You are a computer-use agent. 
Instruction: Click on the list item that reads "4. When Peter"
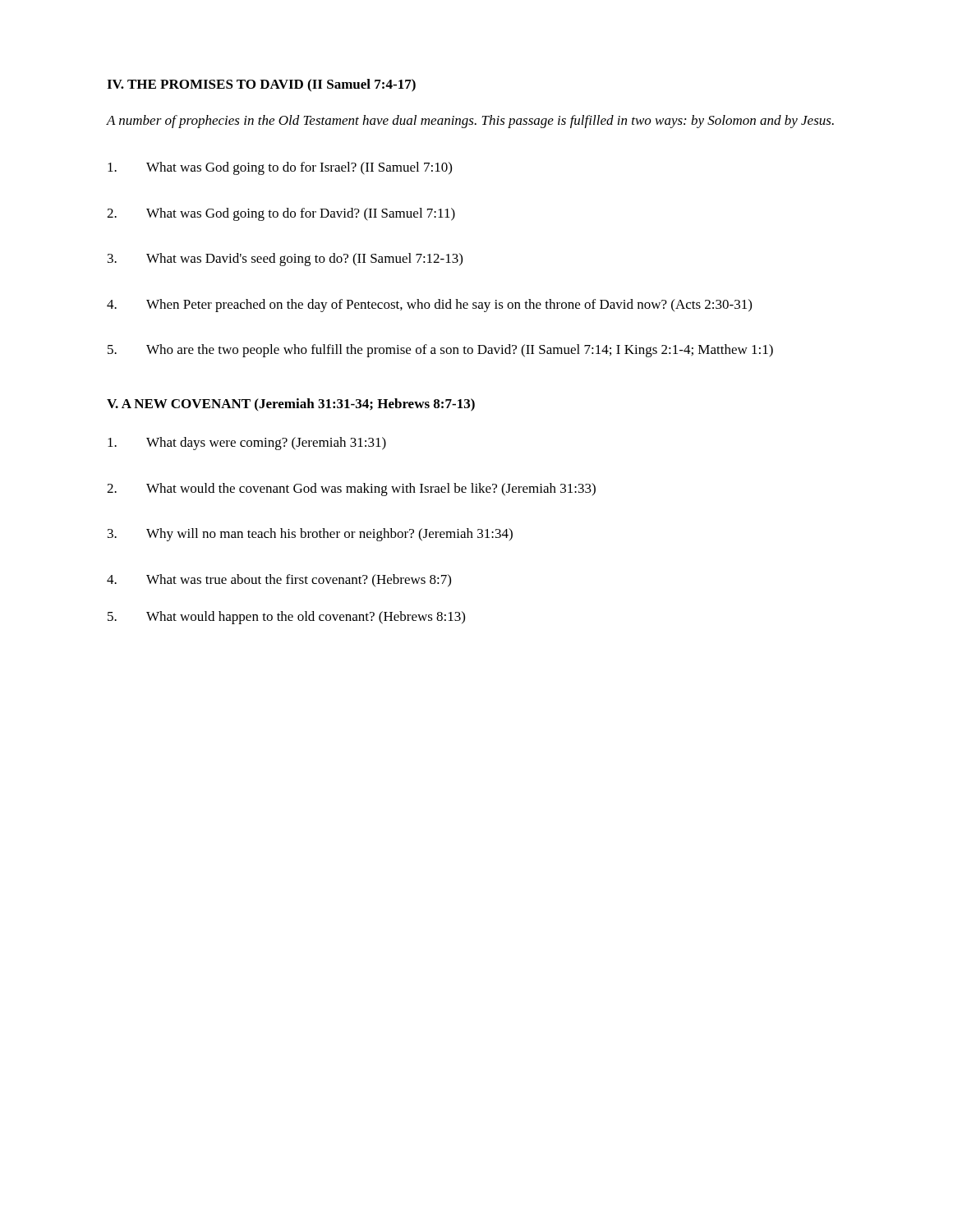(476, 304)
